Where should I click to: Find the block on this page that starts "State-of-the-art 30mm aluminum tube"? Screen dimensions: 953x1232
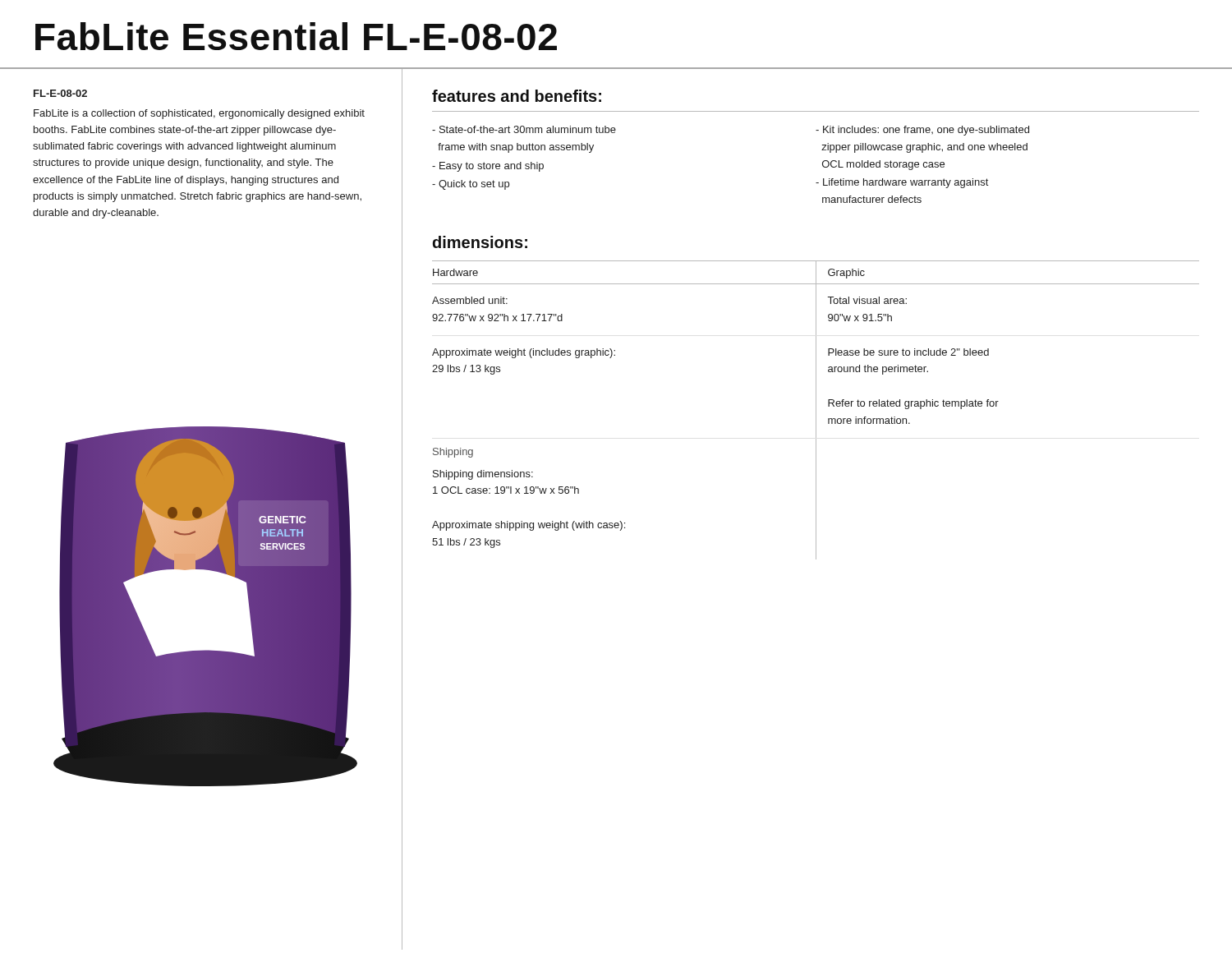(524, 138)
